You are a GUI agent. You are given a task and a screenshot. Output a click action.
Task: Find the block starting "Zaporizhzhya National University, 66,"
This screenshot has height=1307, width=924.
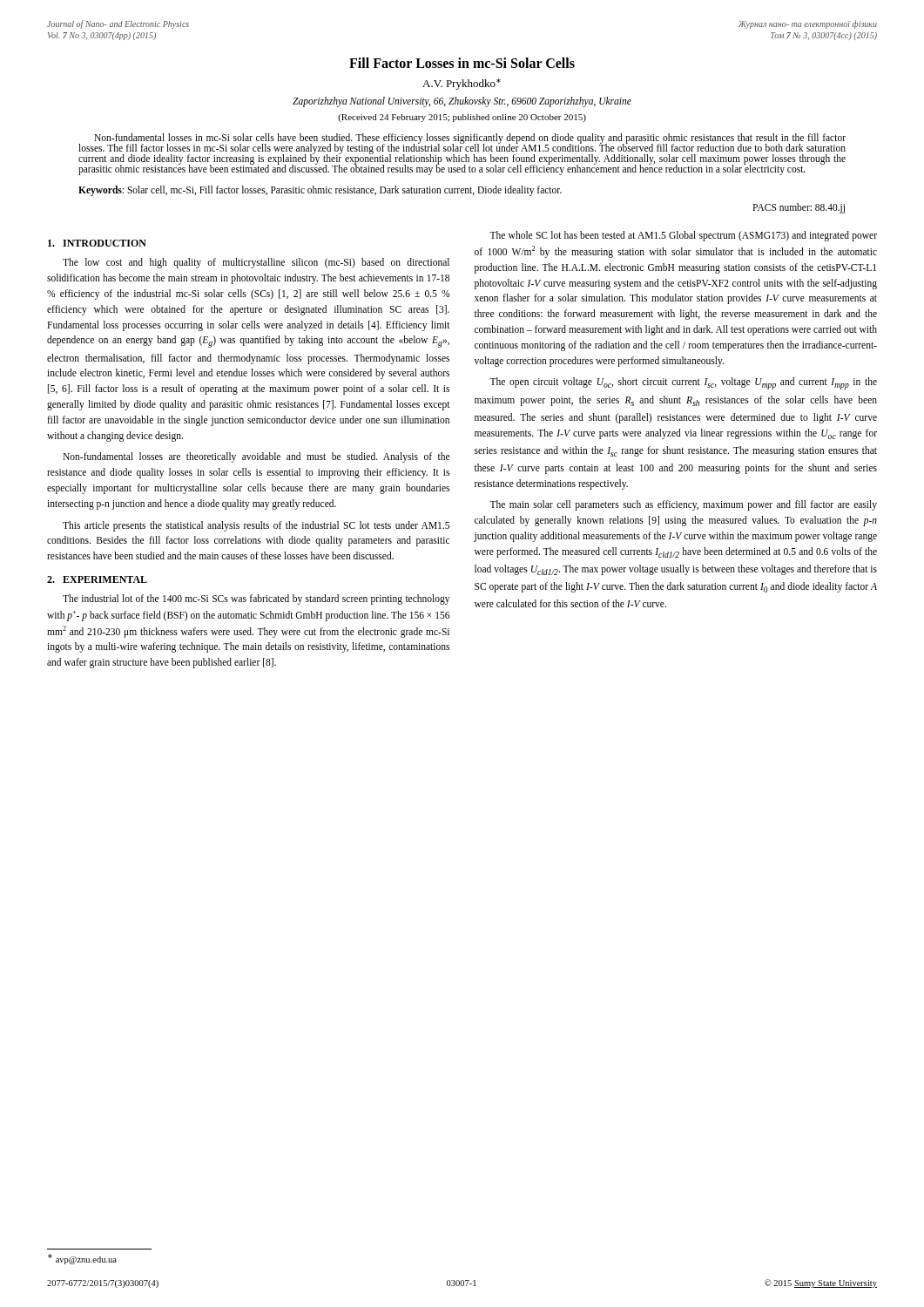[x=462, y=101]
